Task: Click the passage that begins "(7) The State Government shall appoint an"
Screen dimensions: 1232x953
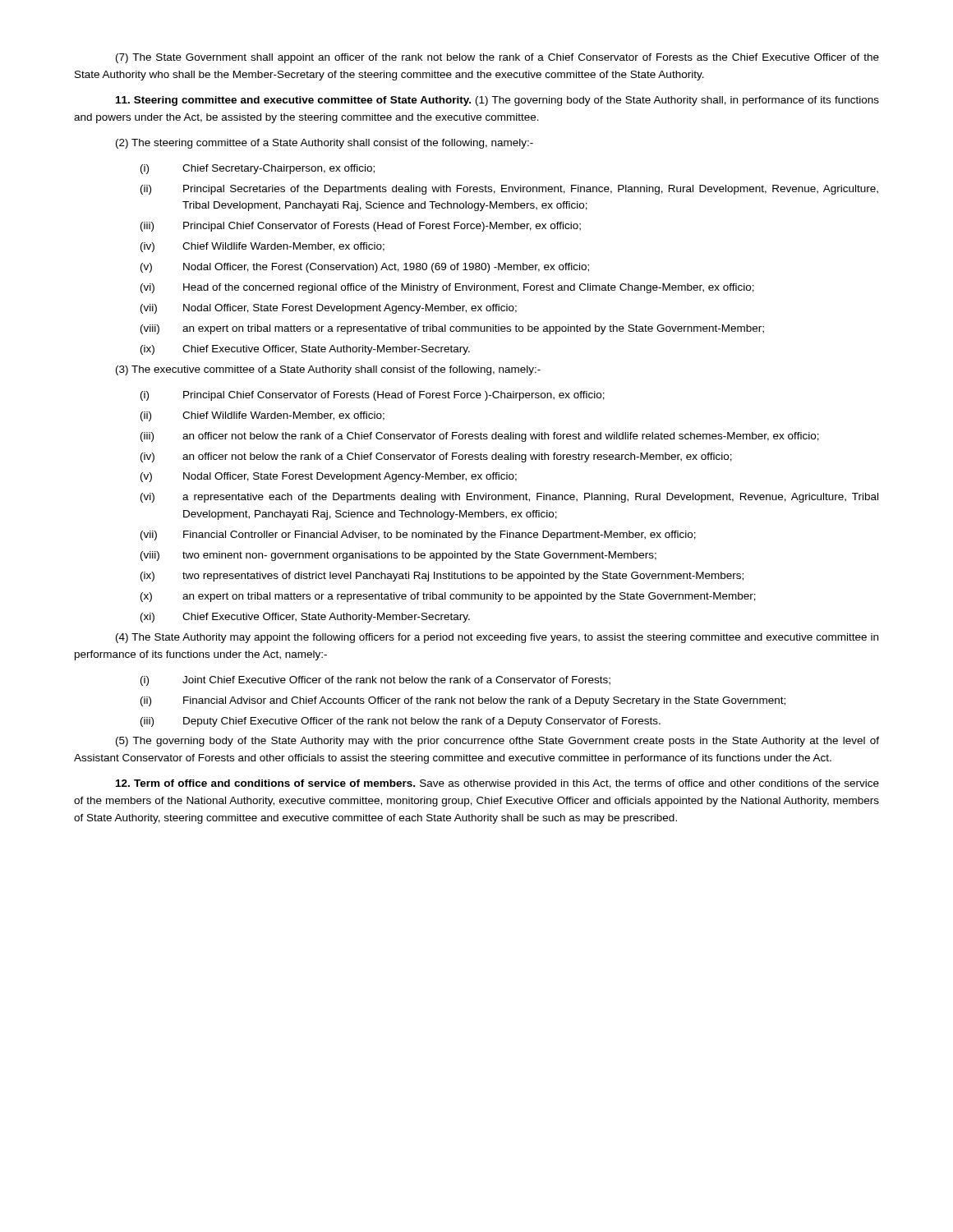Action: click(476, 66)
